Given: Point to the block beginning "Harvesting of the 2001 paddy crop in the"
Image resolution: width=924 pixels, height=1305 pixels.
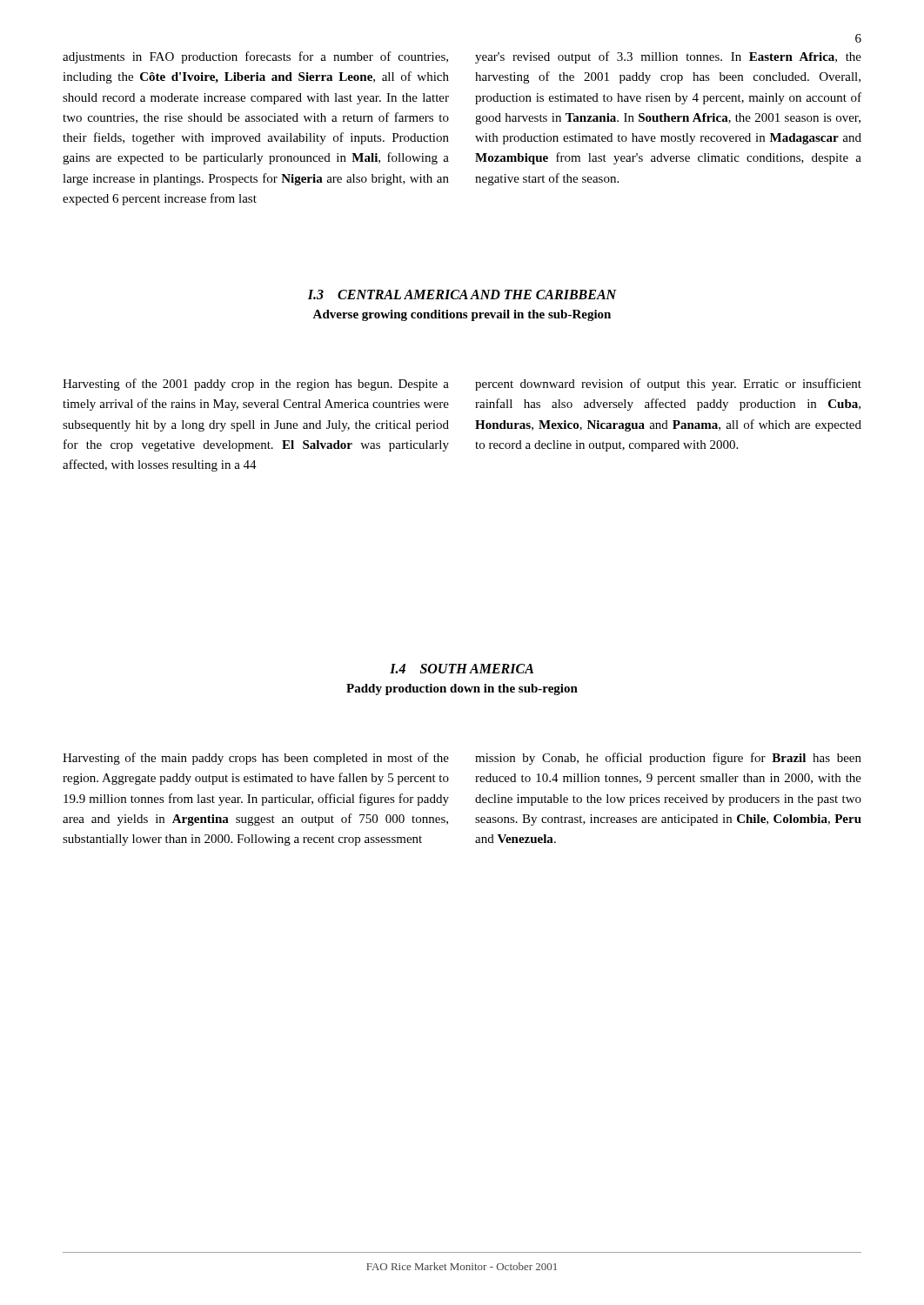Looking at the screenshot, I should click(x=256, y=425).
